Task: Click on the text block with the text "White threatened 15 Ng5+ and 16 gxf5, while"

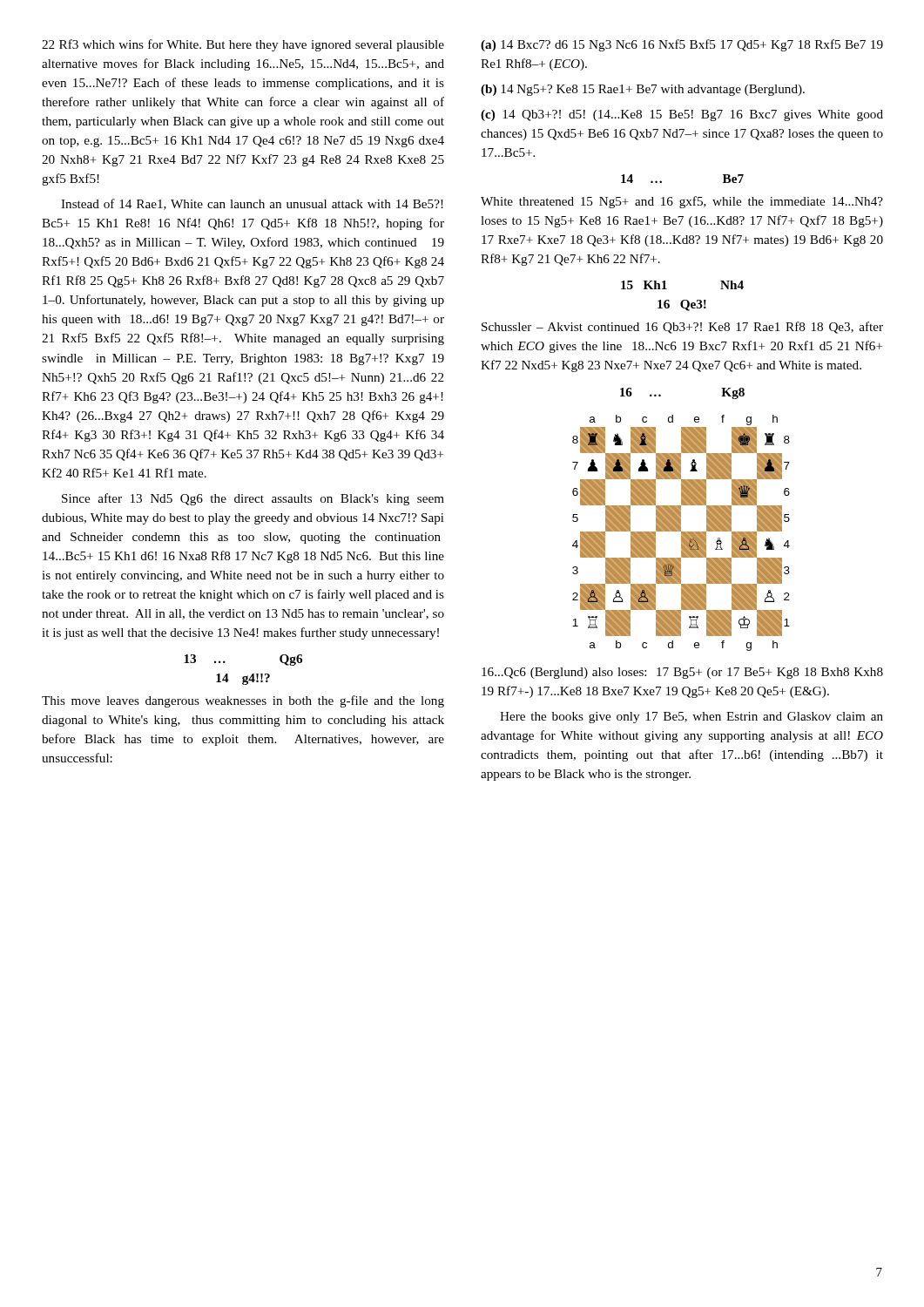Action: point(682,230)
